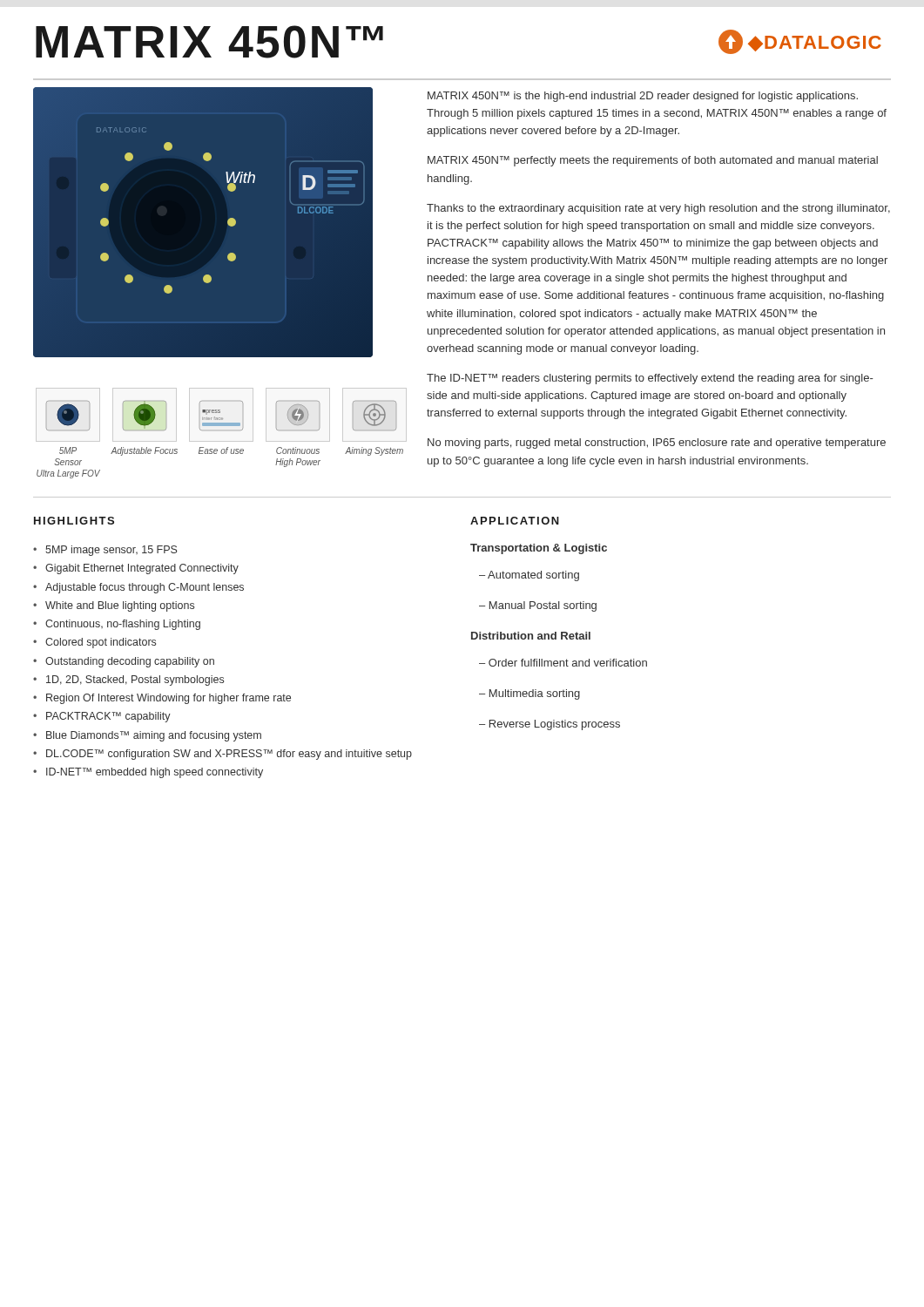The height and width of the screenshot is (1307, 924).
Task: Locate the list item containing "PACKTRACK™ capability"
Action: pyautogui.click(x=102, y=717)
